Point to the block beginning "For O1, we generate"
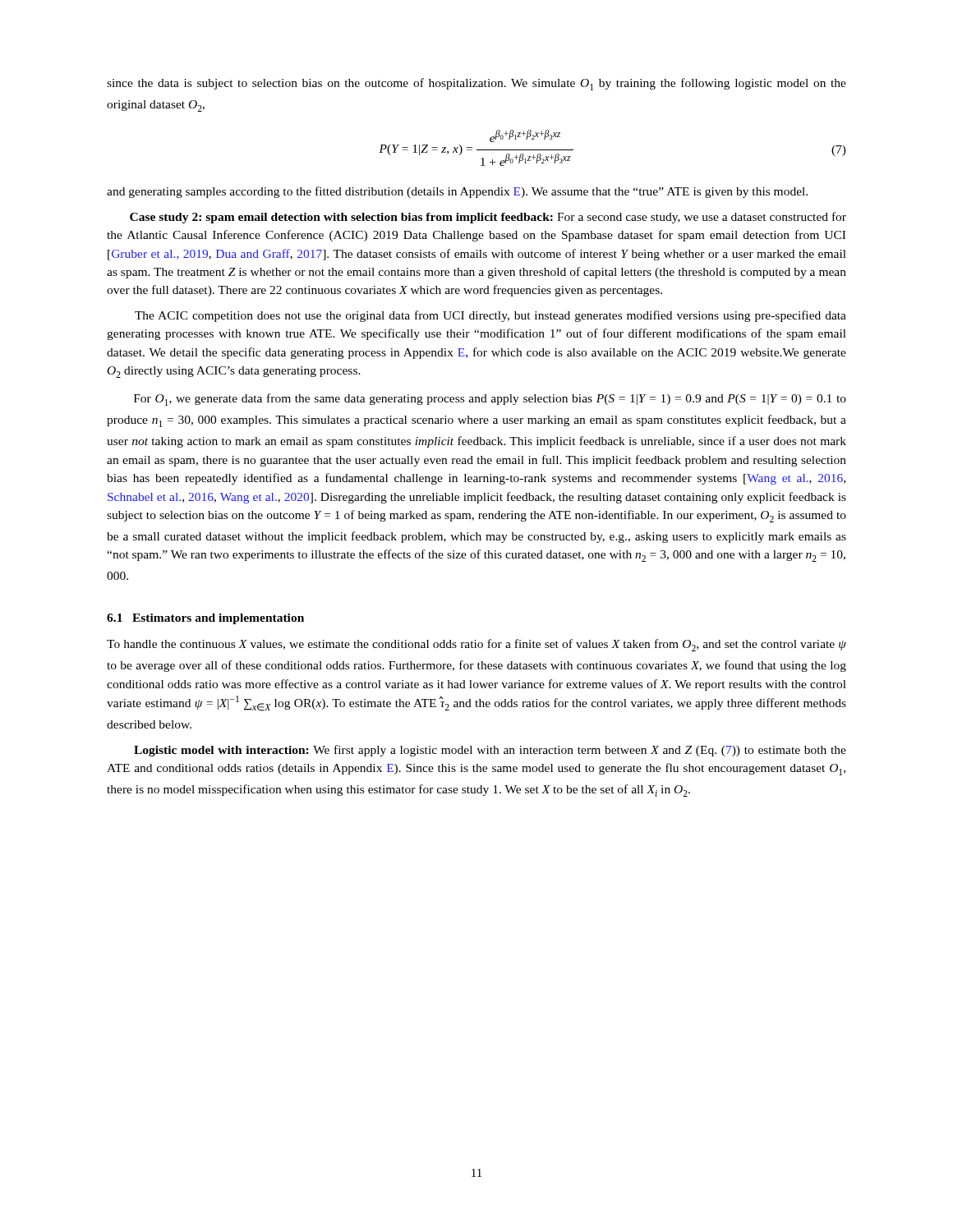 pos(476,487)
